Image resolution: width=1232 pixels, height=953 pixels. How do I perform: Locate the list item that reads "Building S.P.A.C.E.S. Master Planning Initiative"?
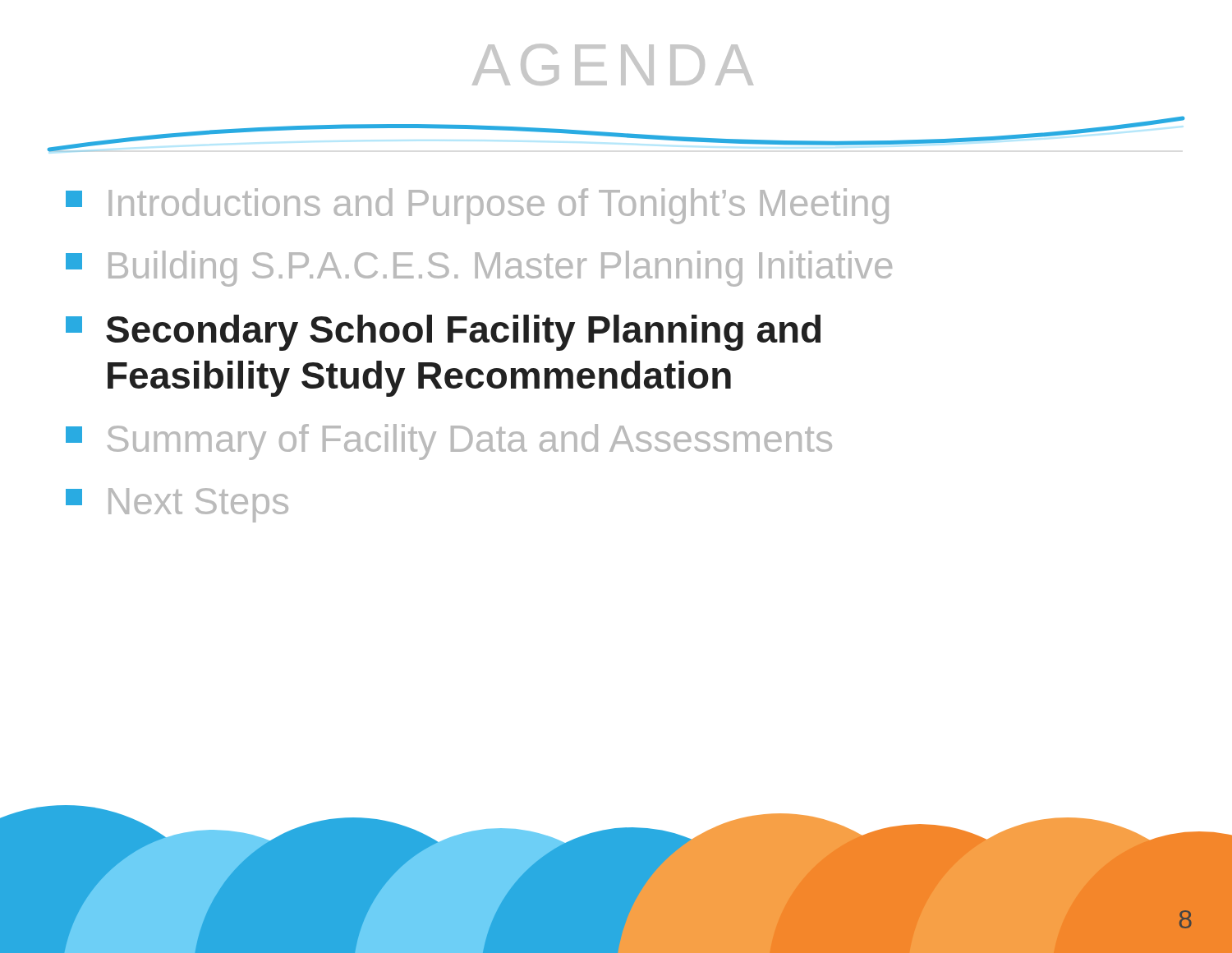[480, 266]
